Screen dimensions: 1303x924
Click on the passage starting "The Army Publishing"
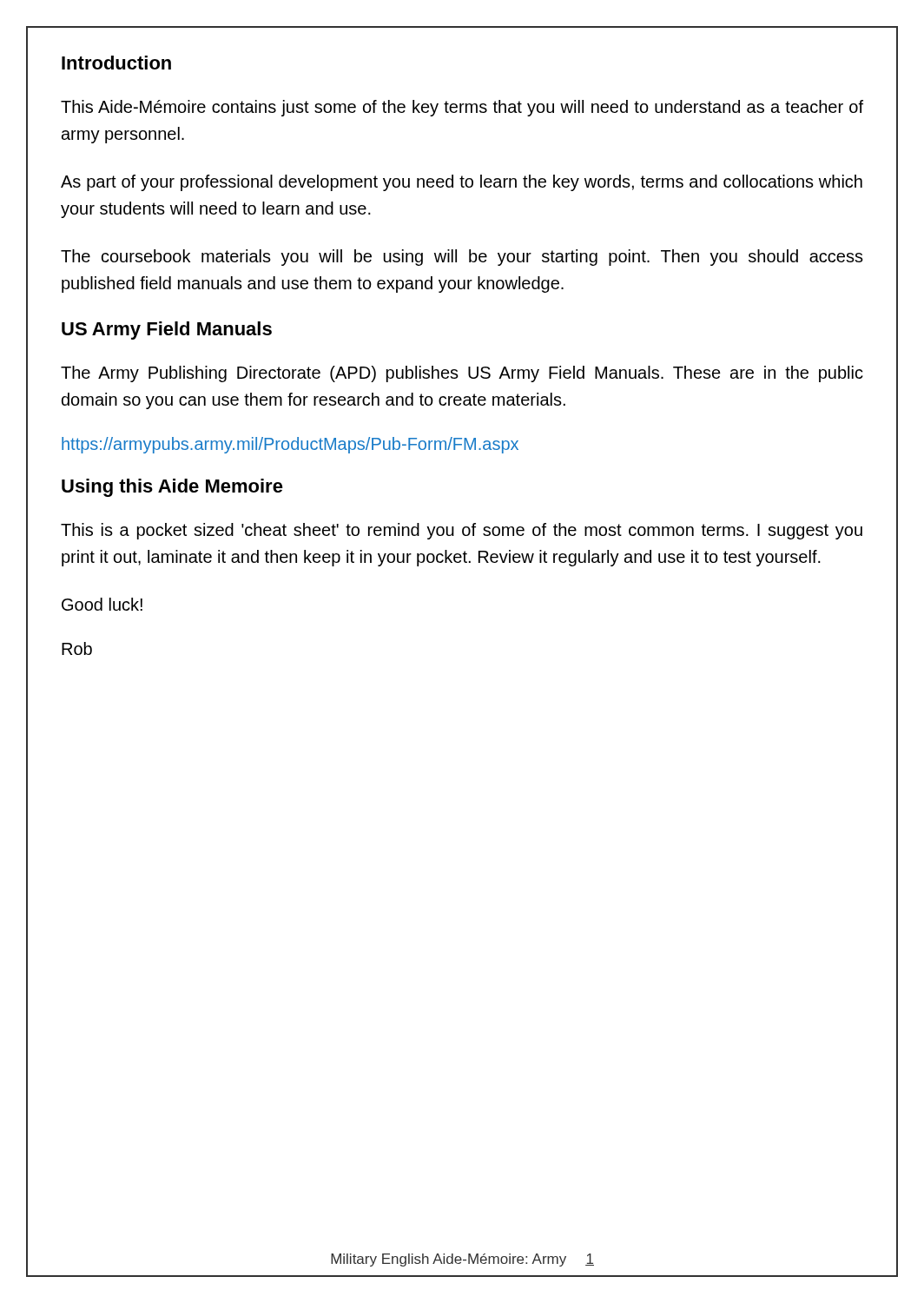coord(462,386)
